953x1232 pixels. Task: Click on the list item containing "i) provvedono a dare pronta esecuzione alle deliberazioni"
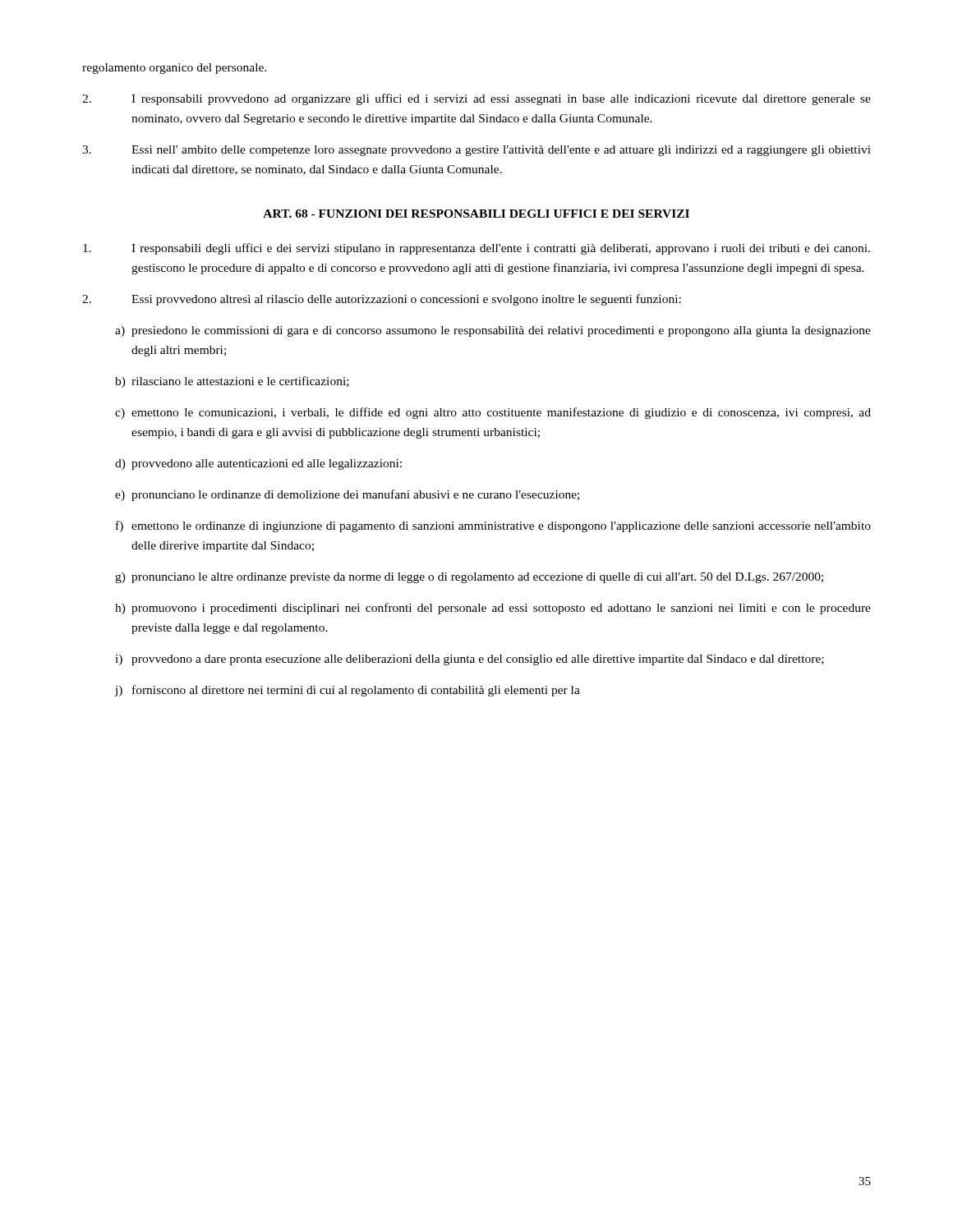pyautogui.click(x=476, y=659)
